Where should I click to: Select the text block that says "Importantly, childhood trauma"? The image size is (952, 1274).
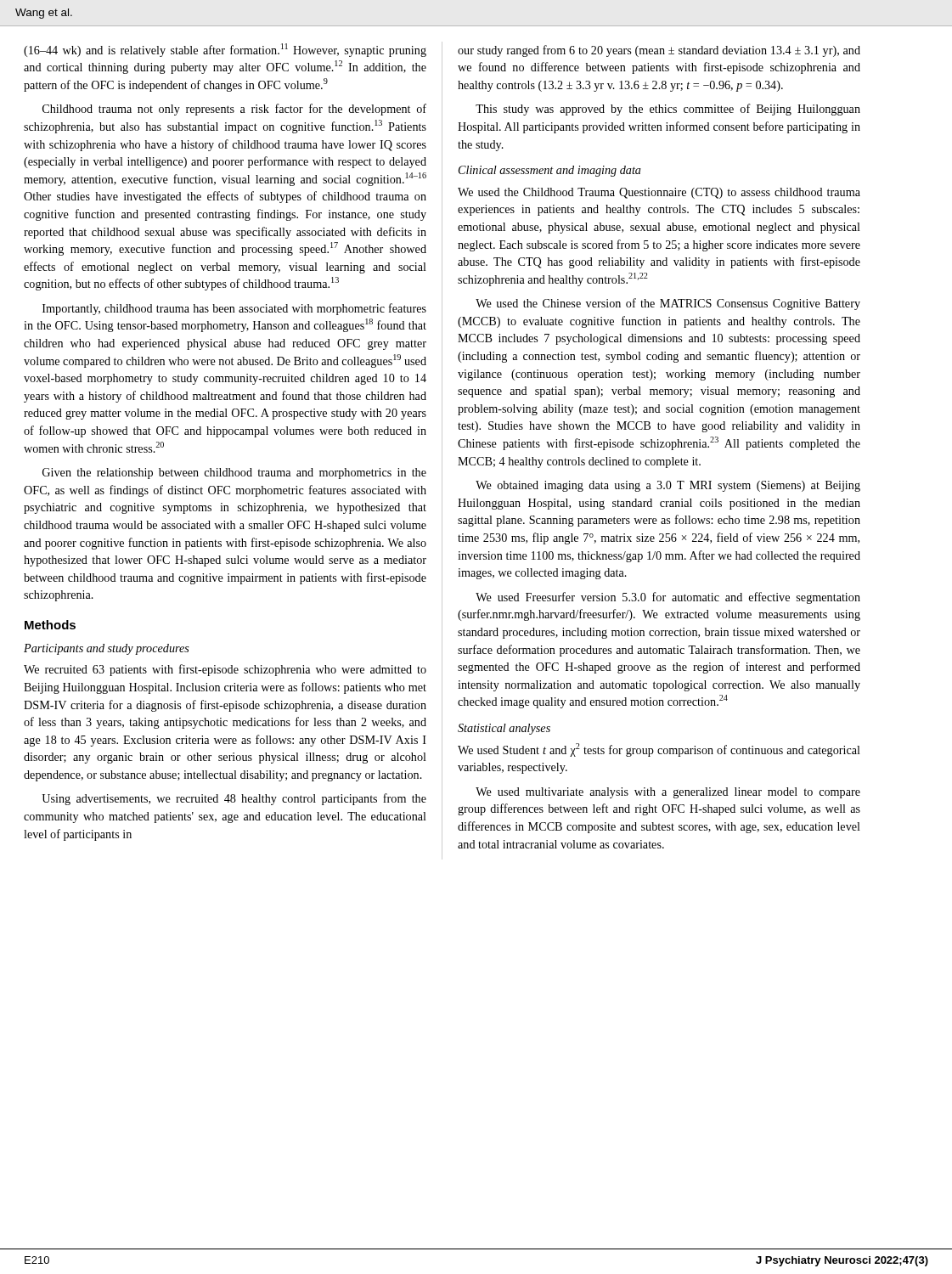225,378
